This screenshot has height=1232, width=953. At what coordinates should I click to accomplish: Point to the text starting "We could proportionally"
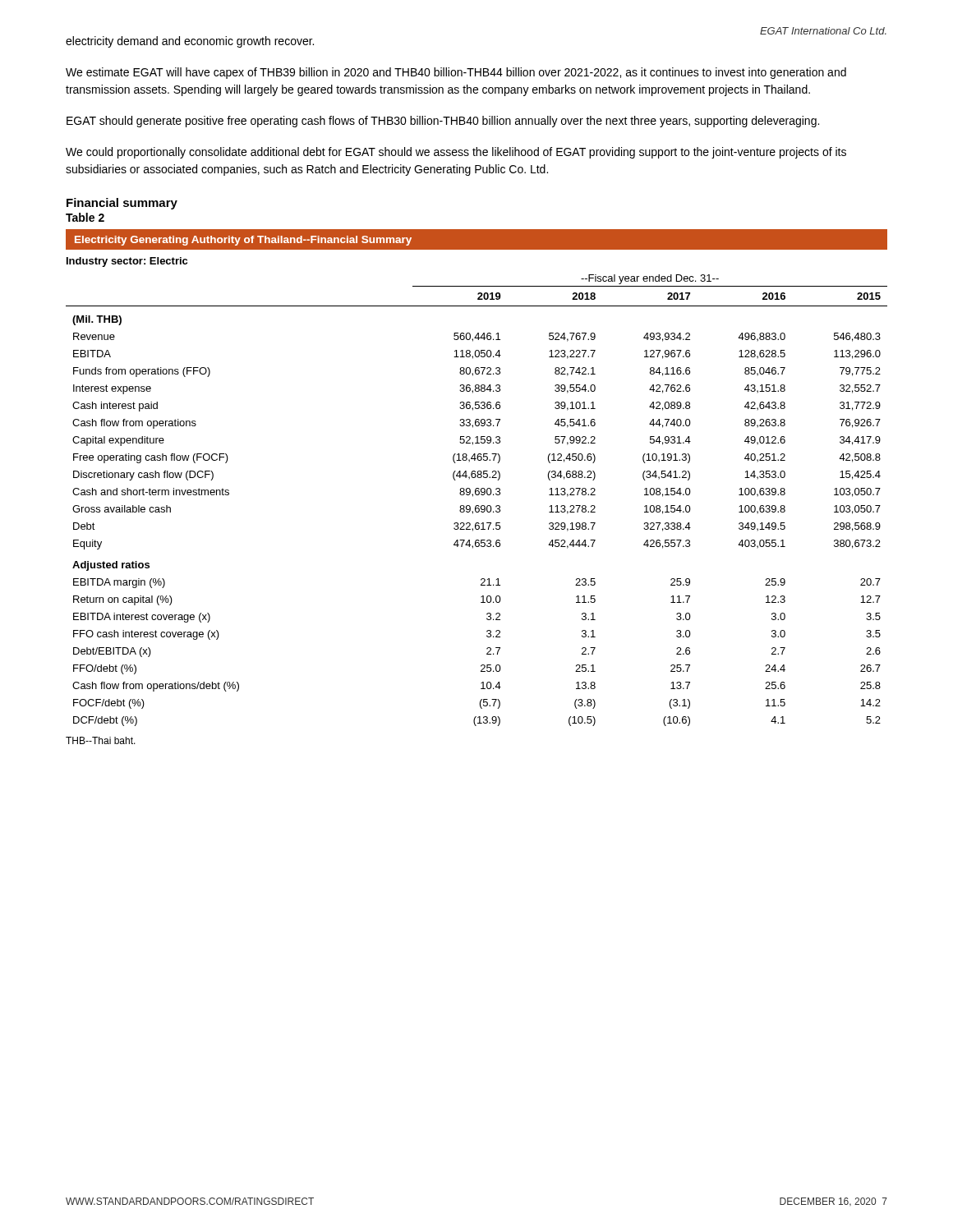(x=456, y=161)
